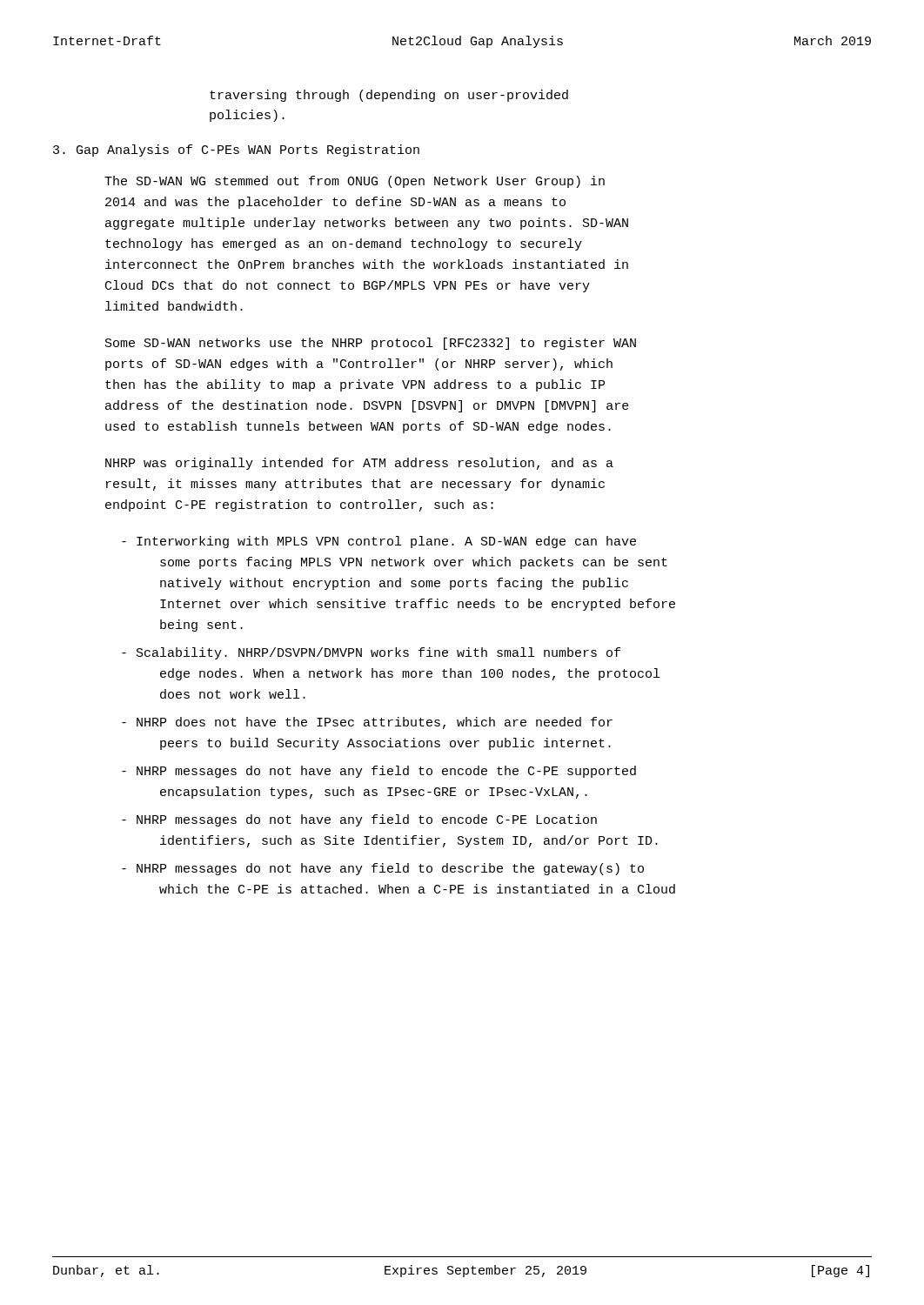924x1305 pixels.
Task: Click on the region starting "Scalability. NHRP/DSVPN/DMVPN works fine with small numbers of"
Action: tap(496, 675)
